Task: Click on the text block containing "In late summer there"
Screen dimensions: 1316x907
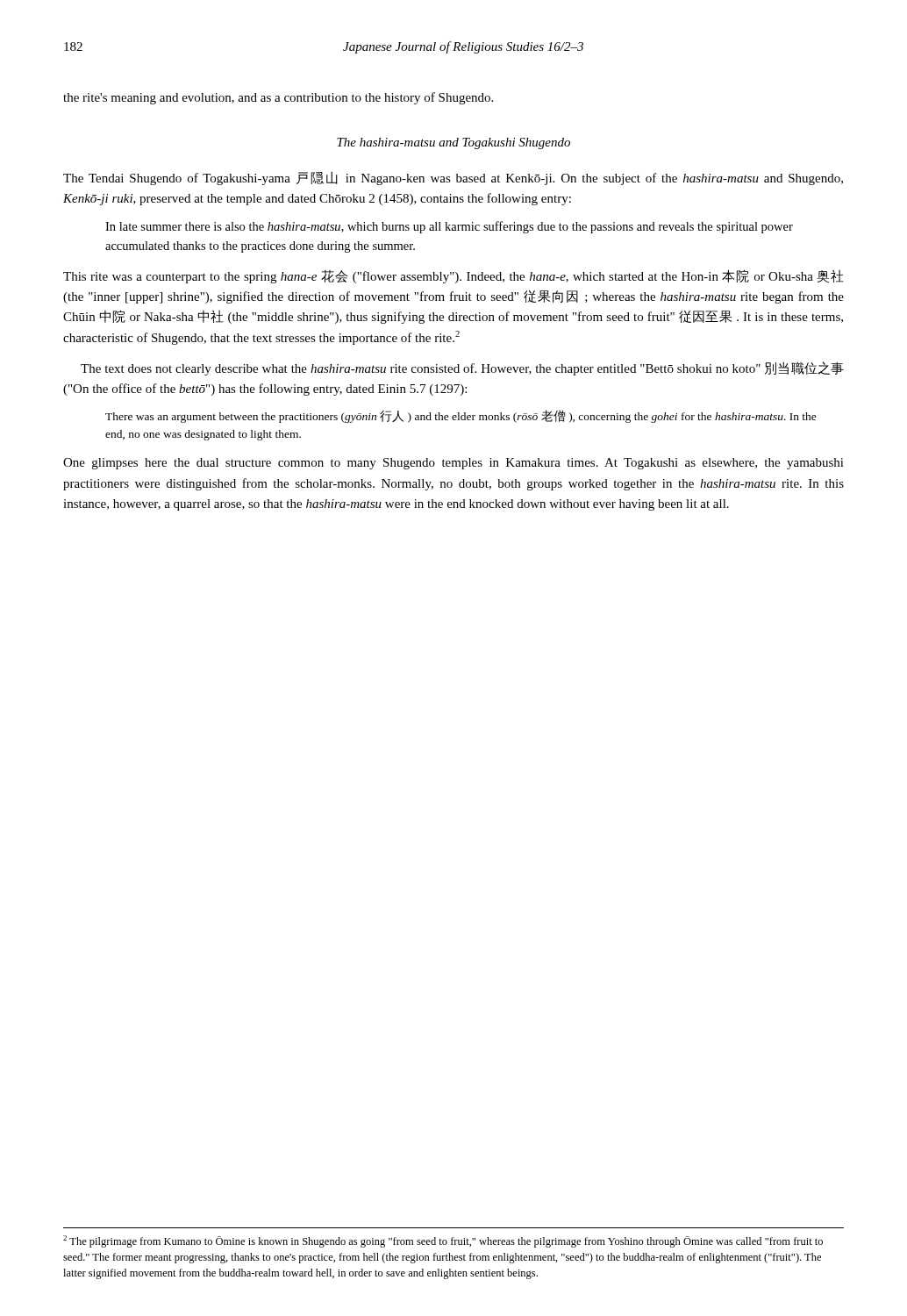Action: 449,236
